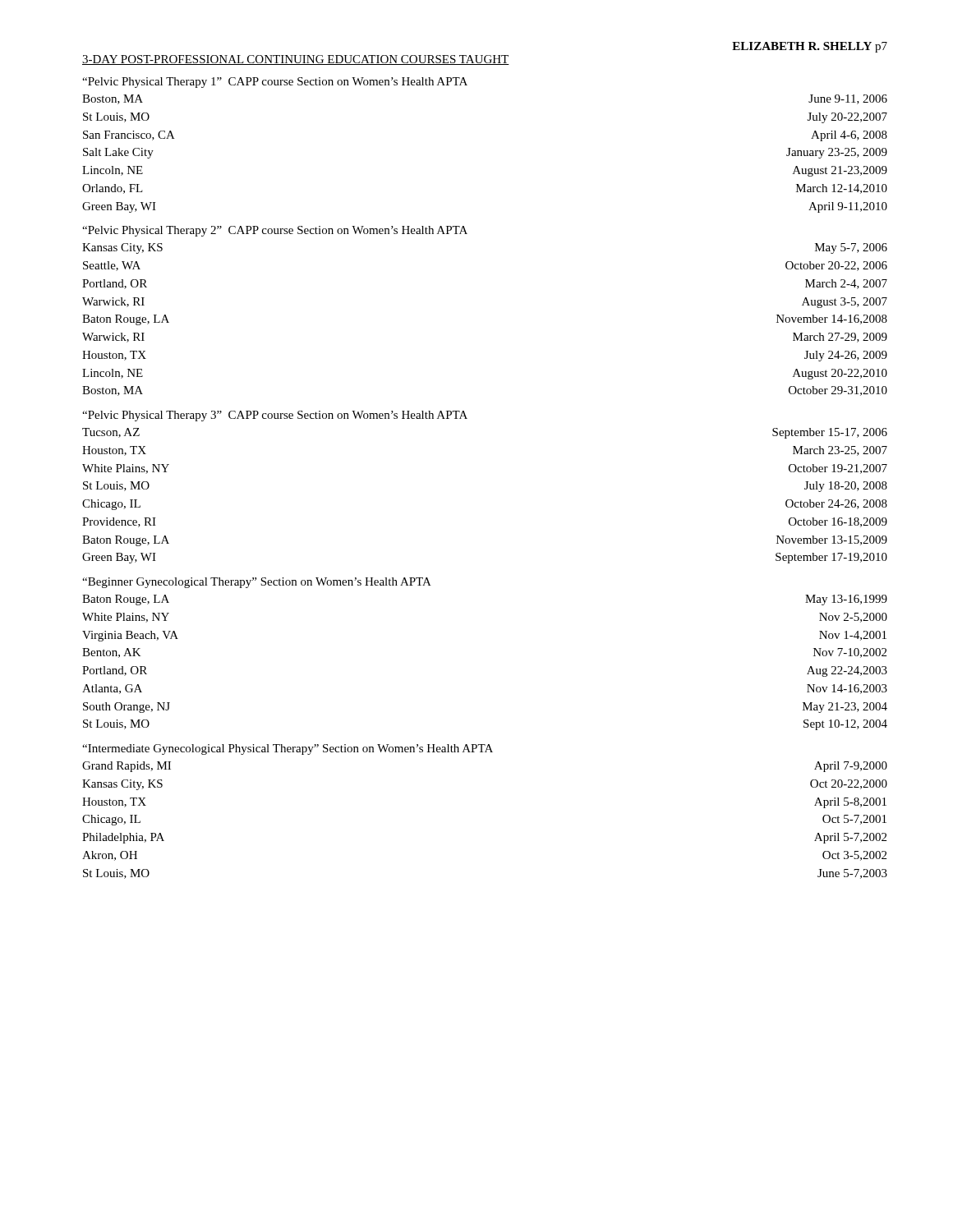The height and width of the screenshot is (1232, 953).
Task: Find the region starting "Houston, TXJuly 24-26, 2009"
Action: [116, 356]
